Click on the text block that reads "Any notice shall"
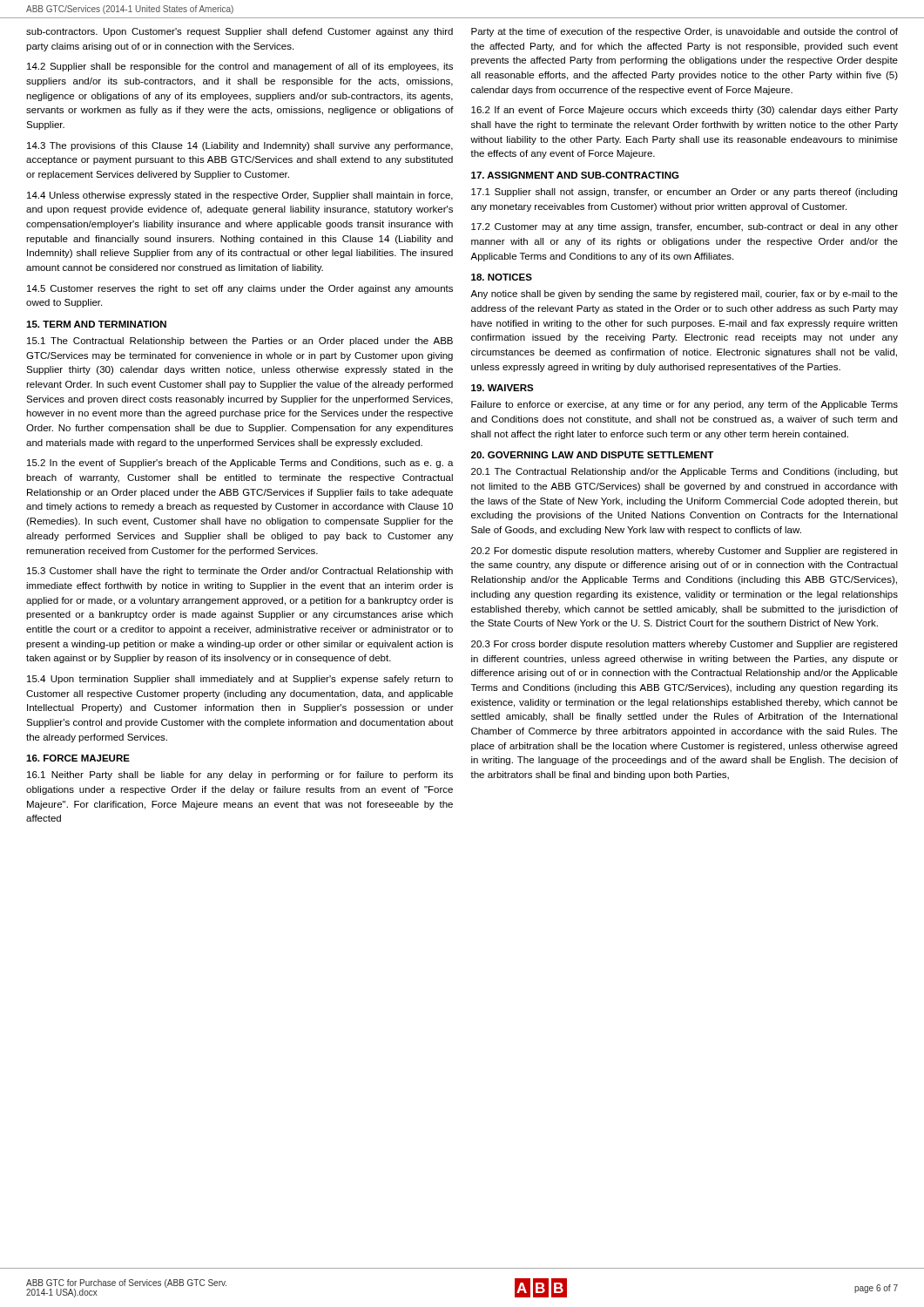This screenshot has height=1307, width=924. (x=684, y=331)
